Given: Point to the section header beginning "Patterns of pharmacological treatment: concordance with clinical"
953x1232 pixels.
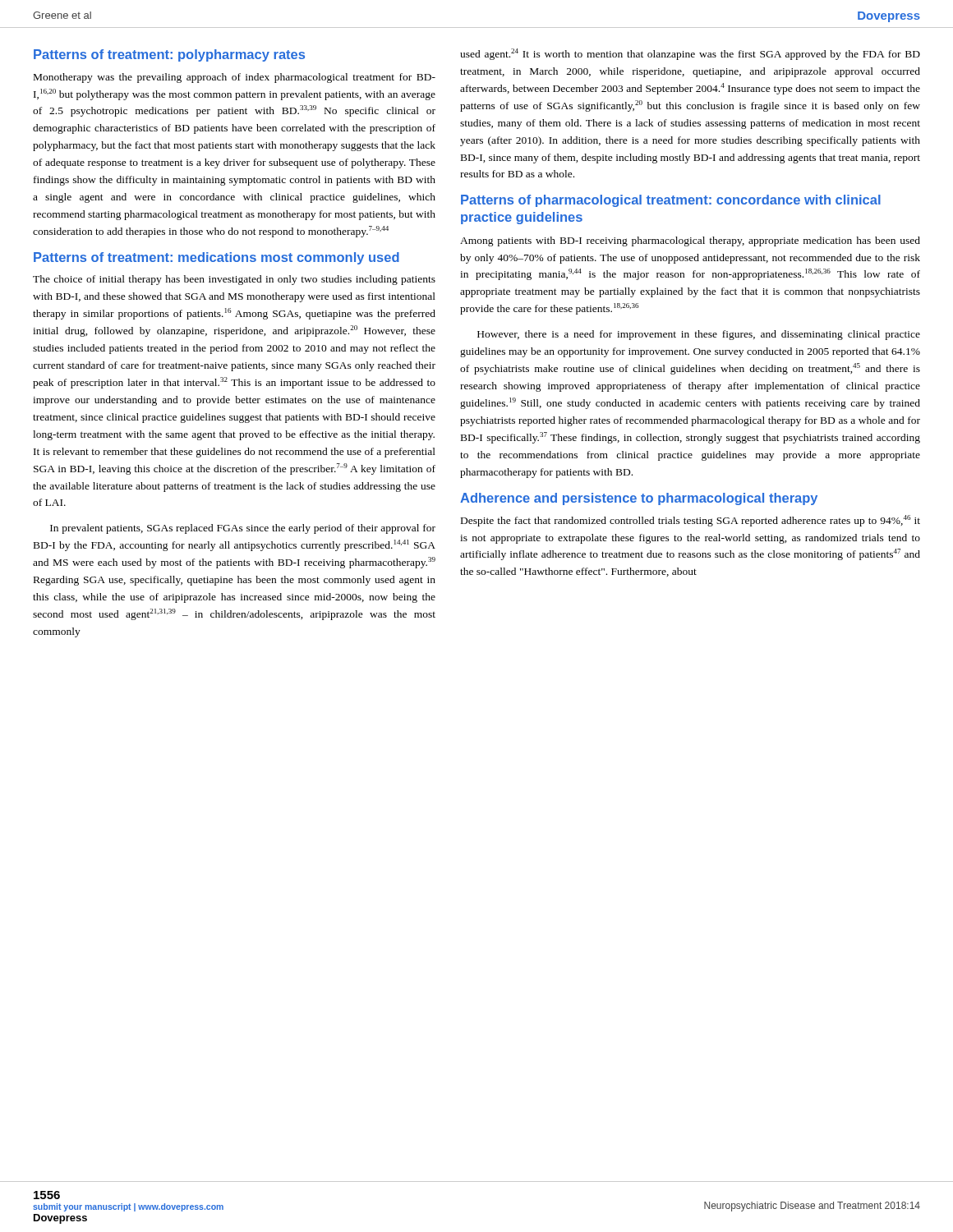Looking at the screenshot, I should (690, 209).
